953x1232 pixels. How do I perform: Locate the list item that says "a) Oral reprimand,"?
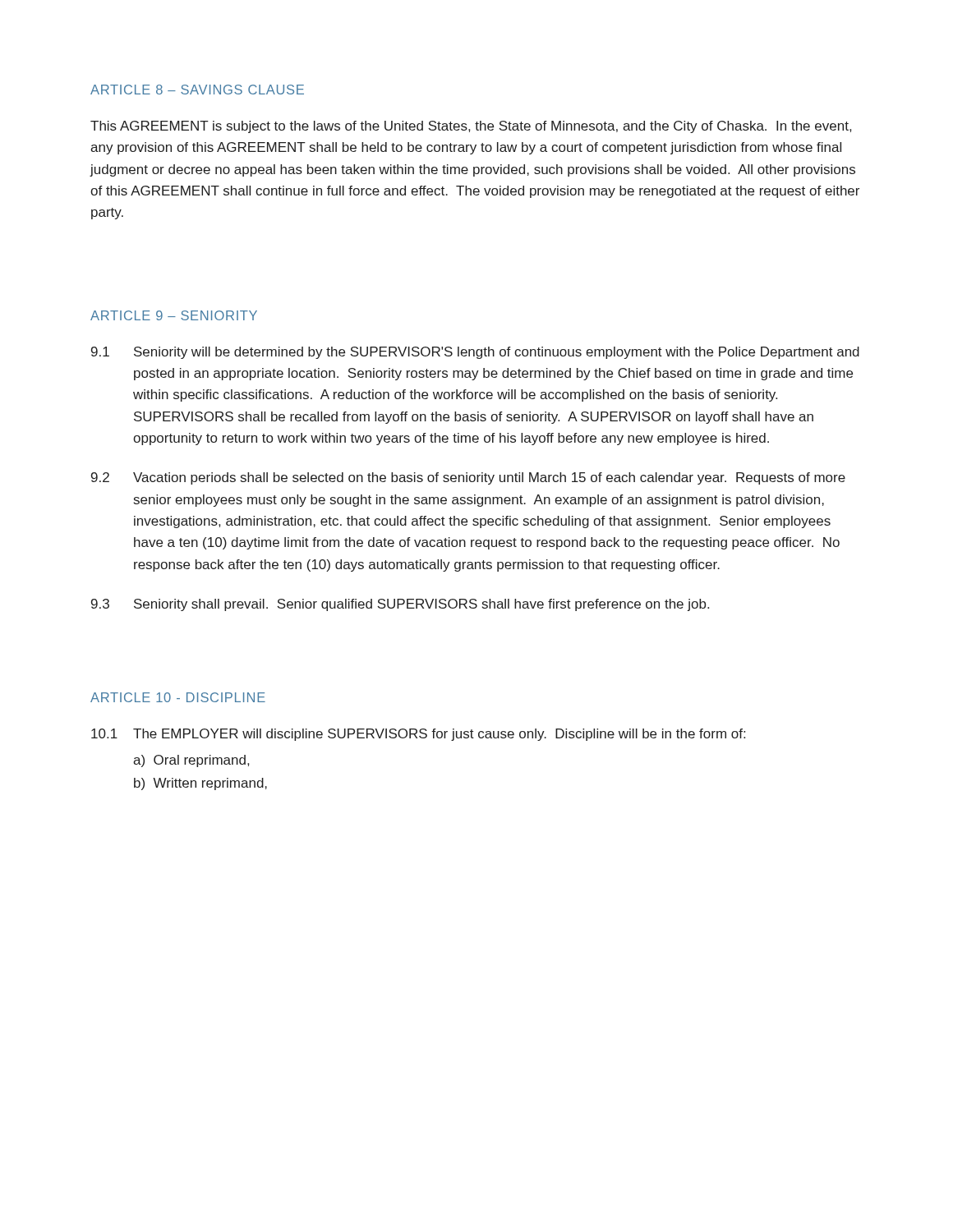click(x=192, y=760)
